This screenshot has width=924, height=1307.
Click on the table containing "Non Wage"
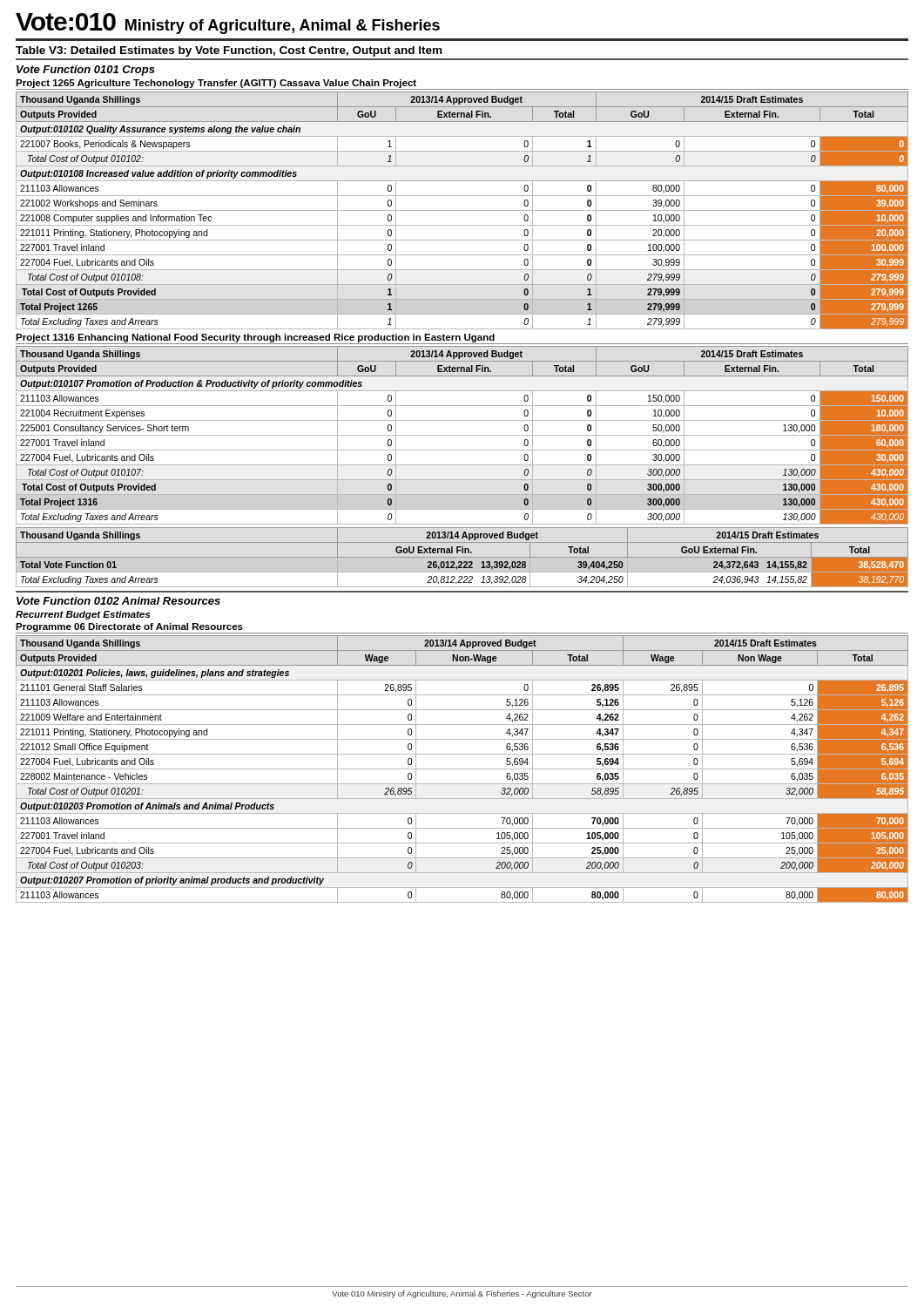point(462,769)
